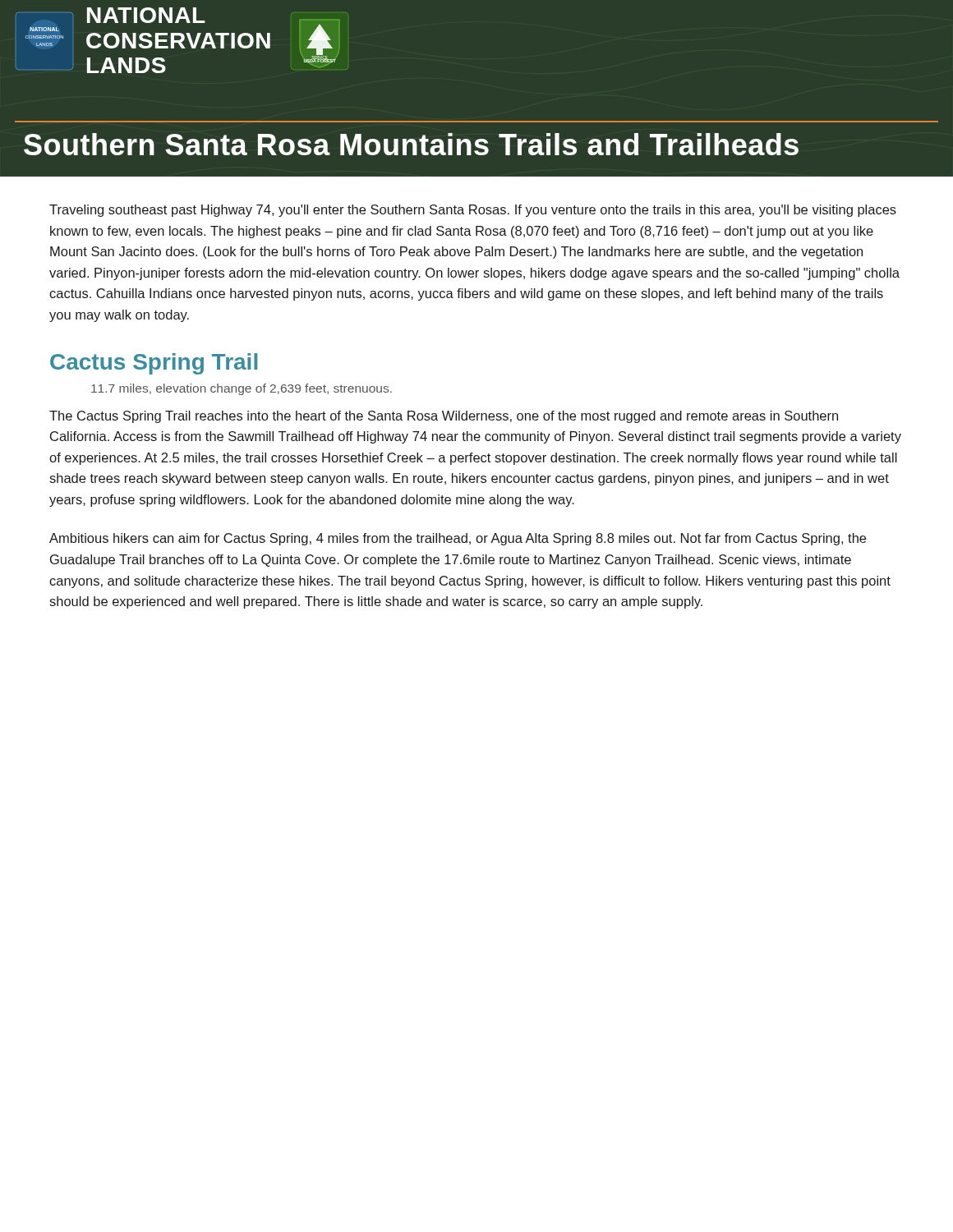953x1232 pixels.
Task: Click the passage that begins "Traveling southeast past Highway 74, you'll enter"
Action: coord(474,262)
